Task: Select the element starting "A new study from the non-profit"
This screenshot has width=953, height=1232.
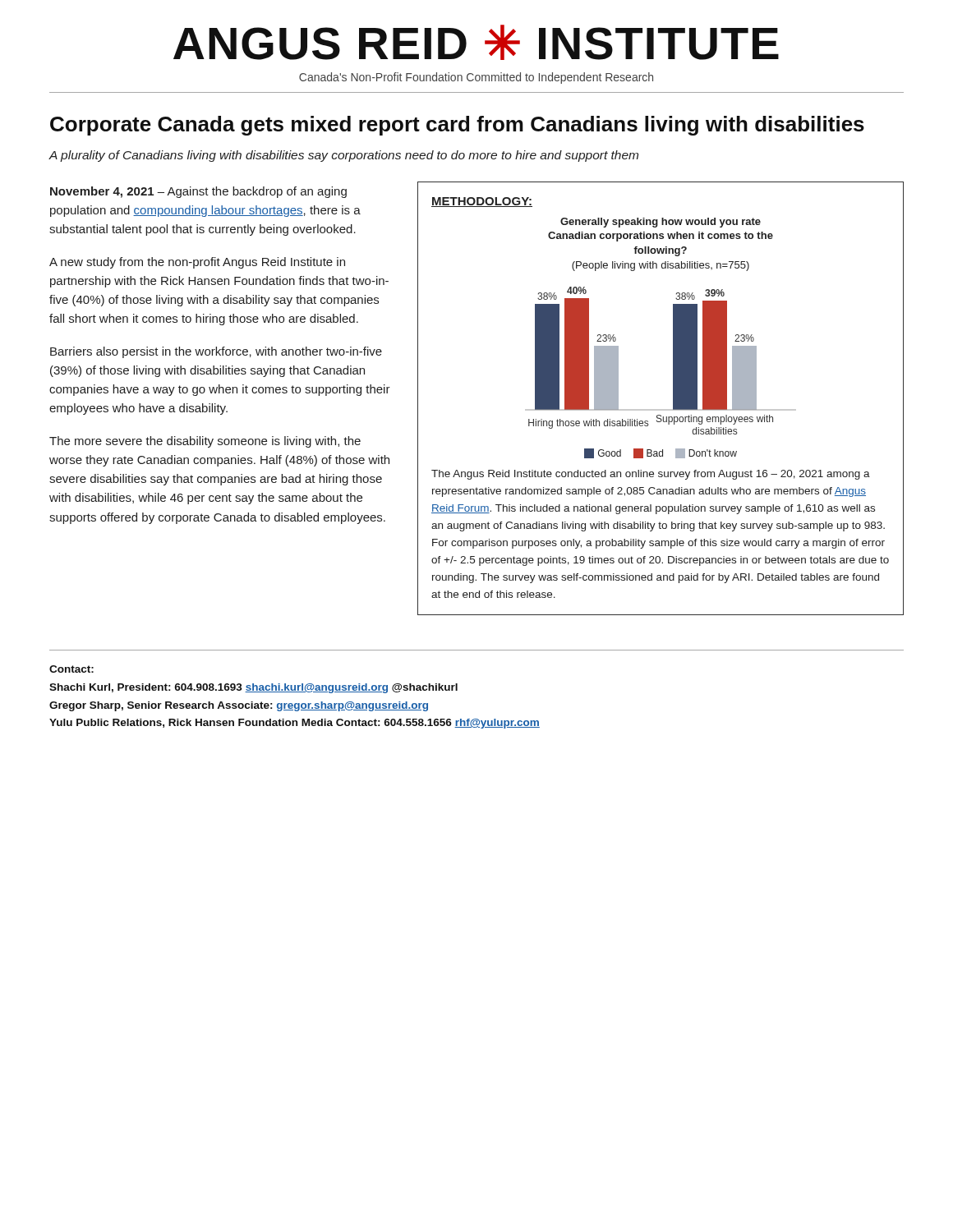Action: [x=219, y=290]
